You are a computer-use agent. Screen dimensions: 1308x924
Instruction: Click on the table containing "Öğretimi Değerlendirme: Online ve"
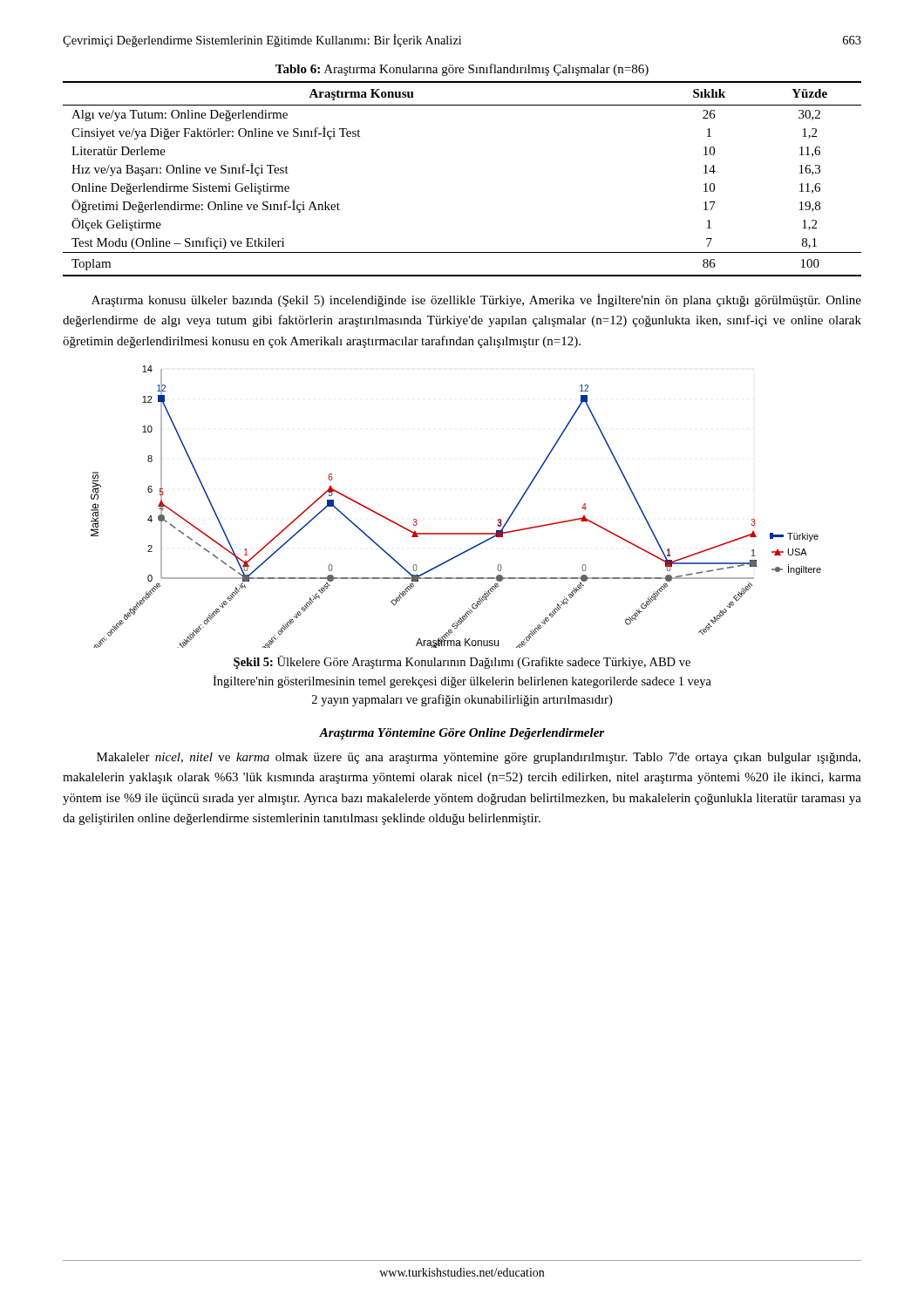(x=462, y=179)
